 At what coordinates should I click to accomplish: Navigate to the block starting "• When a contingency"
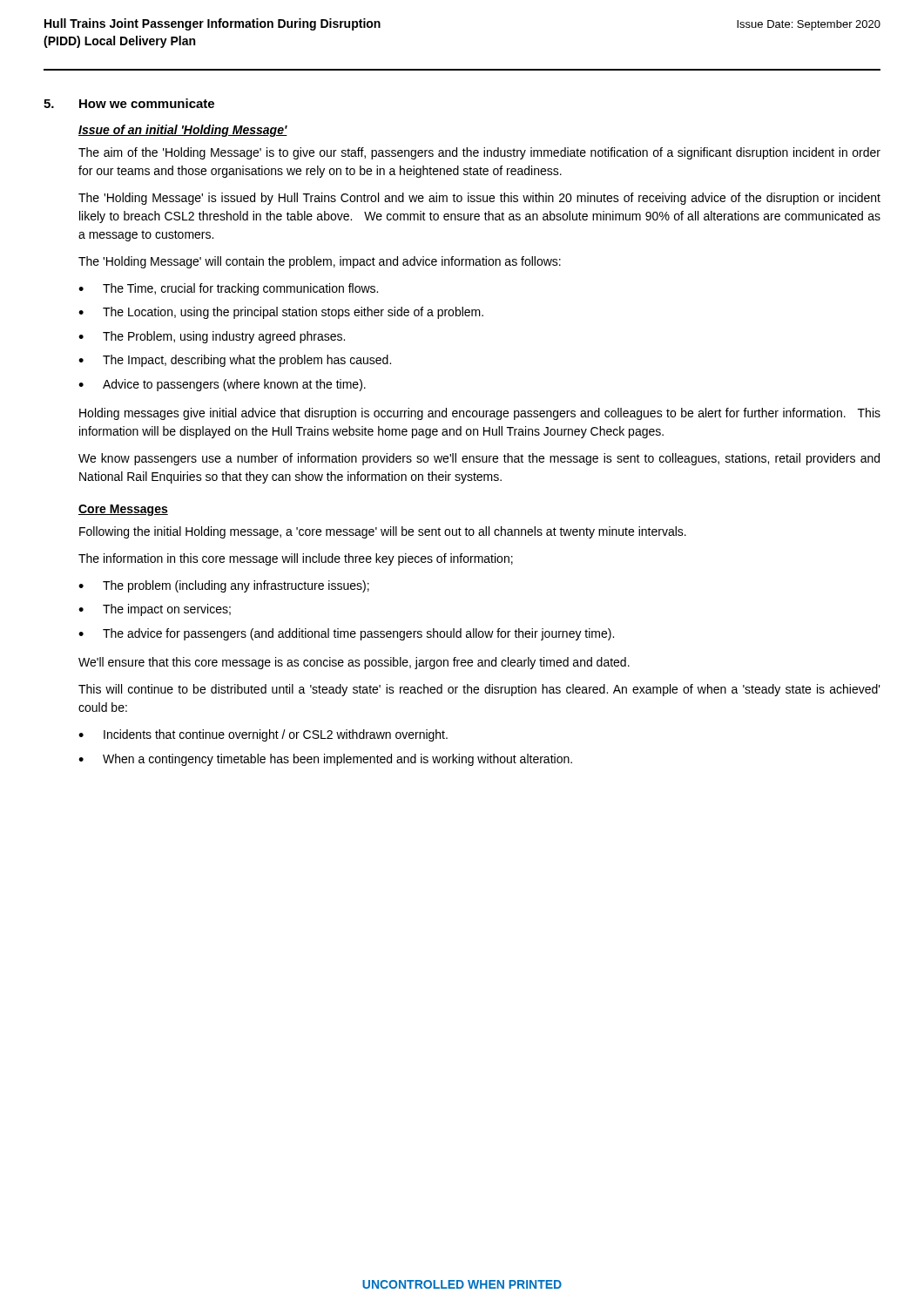(479, 760)
